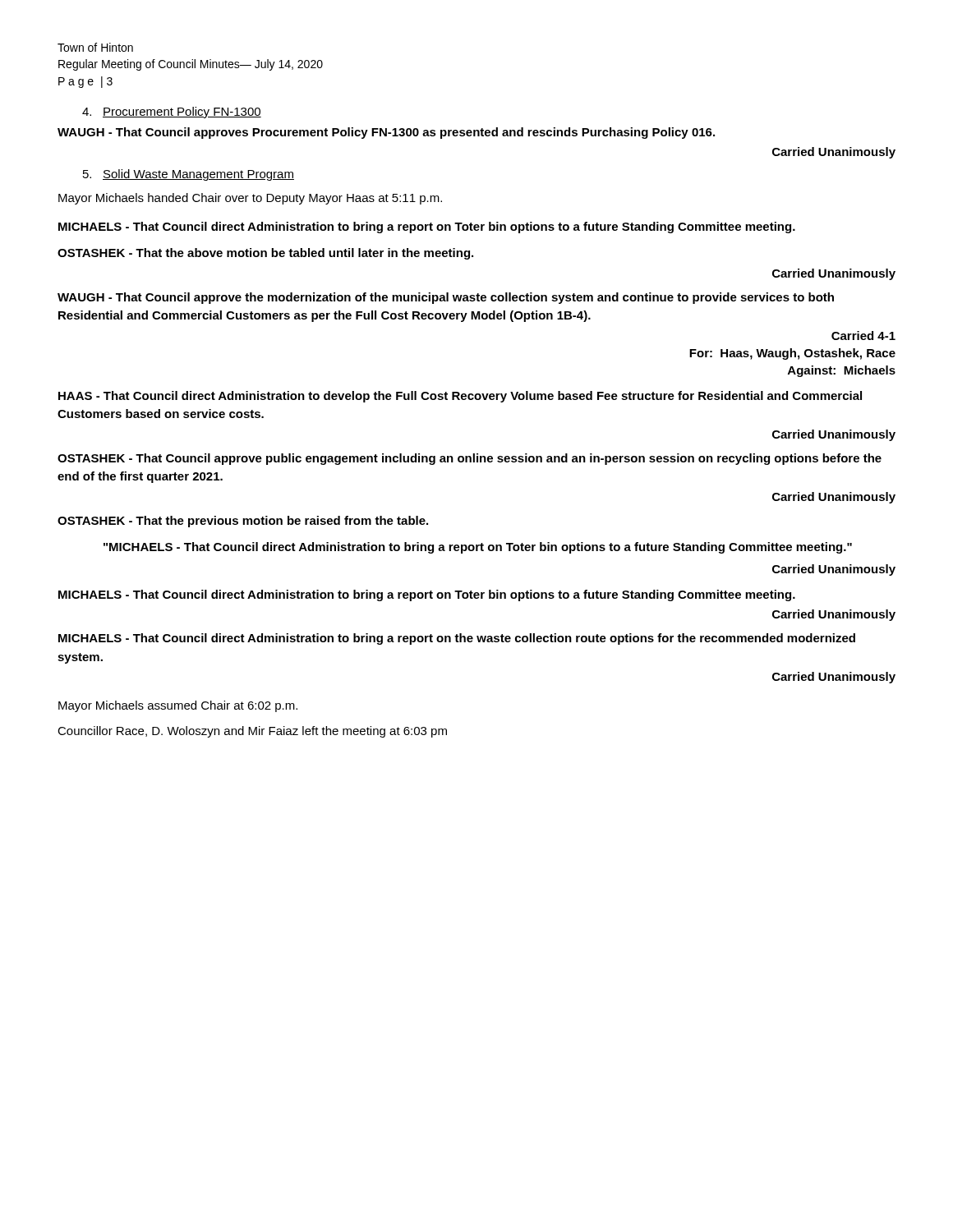Click on the text block with the text "OSTASHEK - That Council approve public"
This screenshot has height=1232, width=953.
click(470, 467)
